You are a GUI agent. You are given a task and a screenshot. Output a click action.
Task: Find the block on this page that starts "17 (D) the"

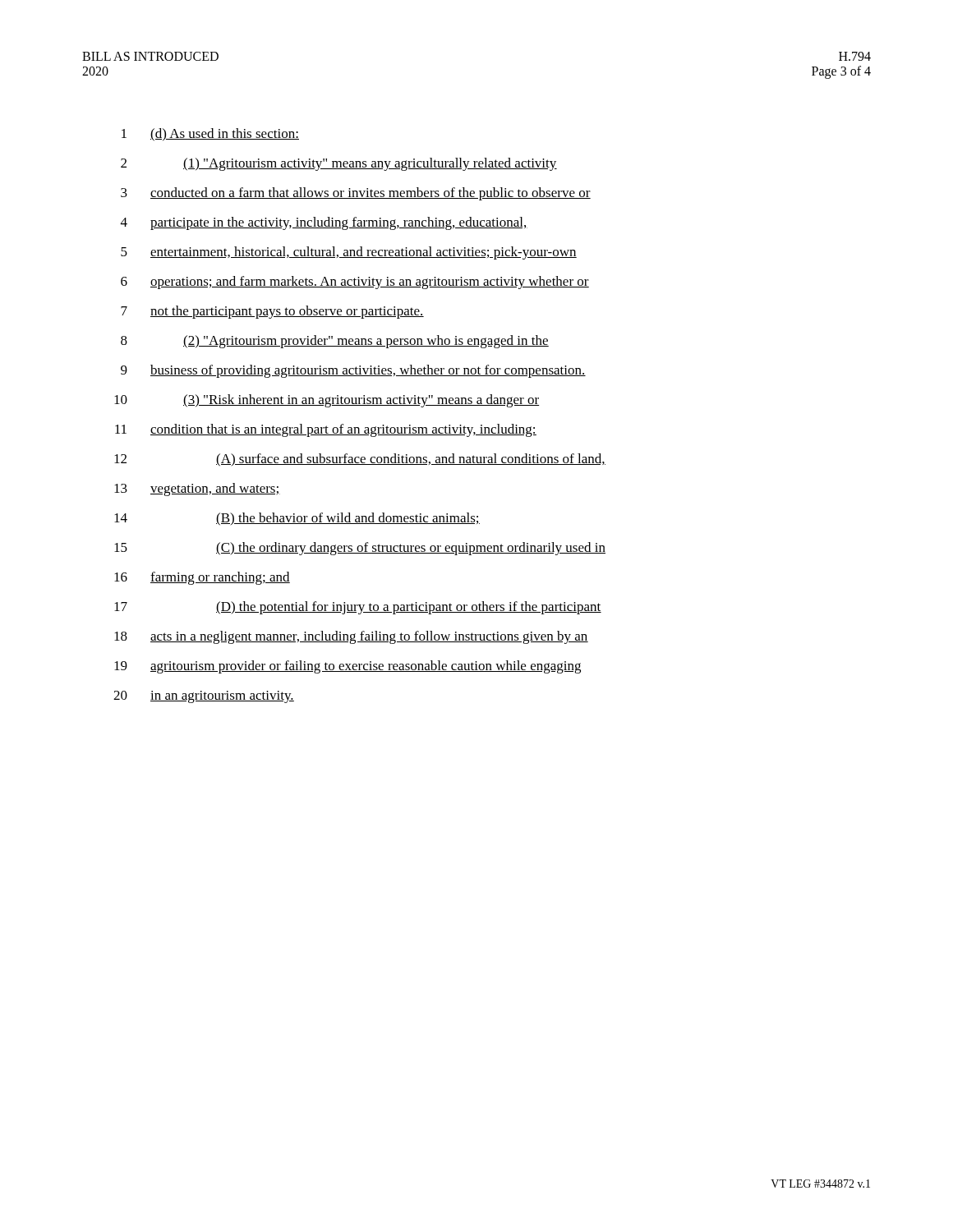pyautogui.click(x=476, y=607)
